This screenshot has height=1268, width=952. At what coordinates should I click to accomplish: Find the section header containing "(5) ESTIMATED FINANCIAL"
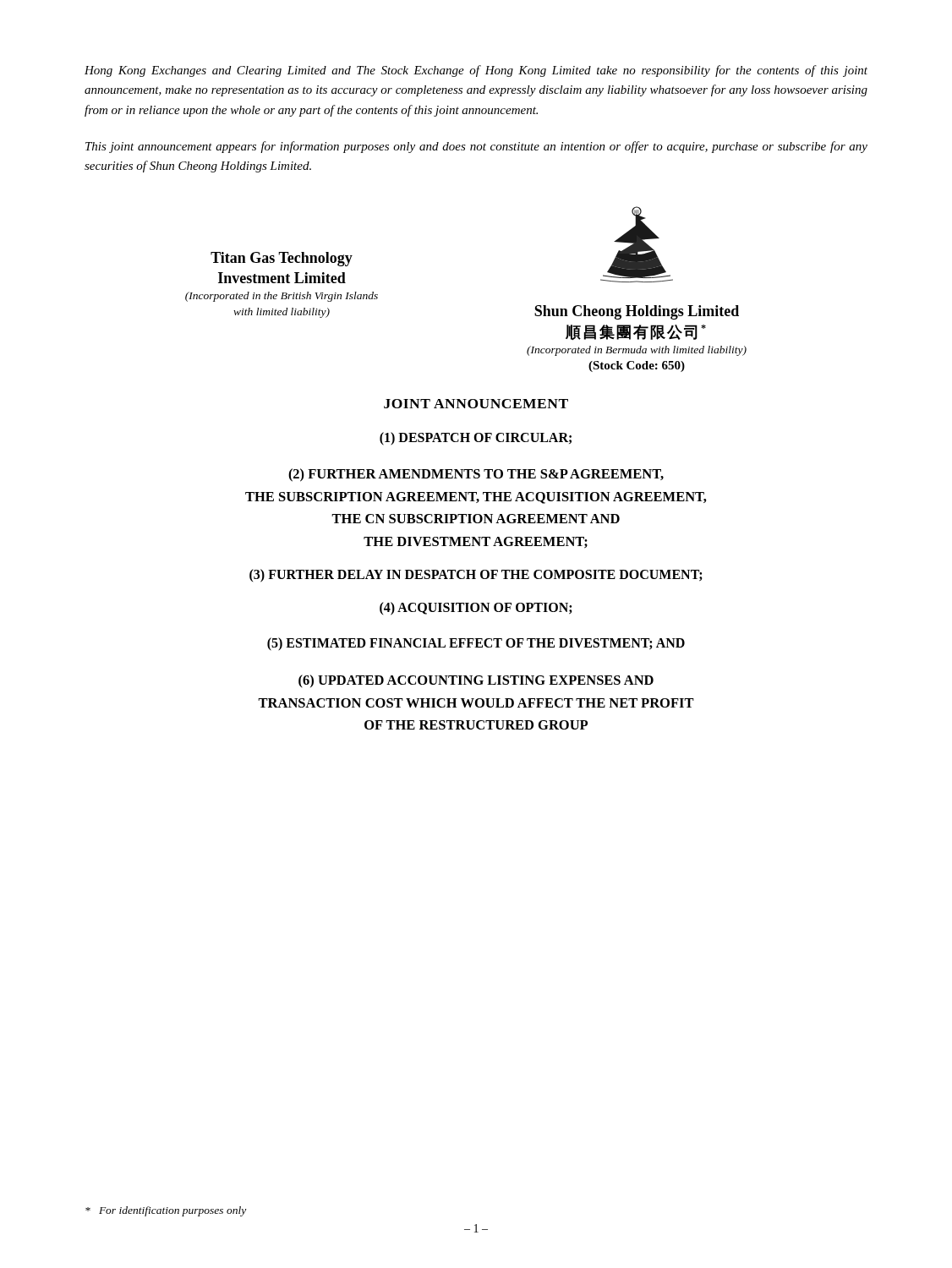pos(476,643)
